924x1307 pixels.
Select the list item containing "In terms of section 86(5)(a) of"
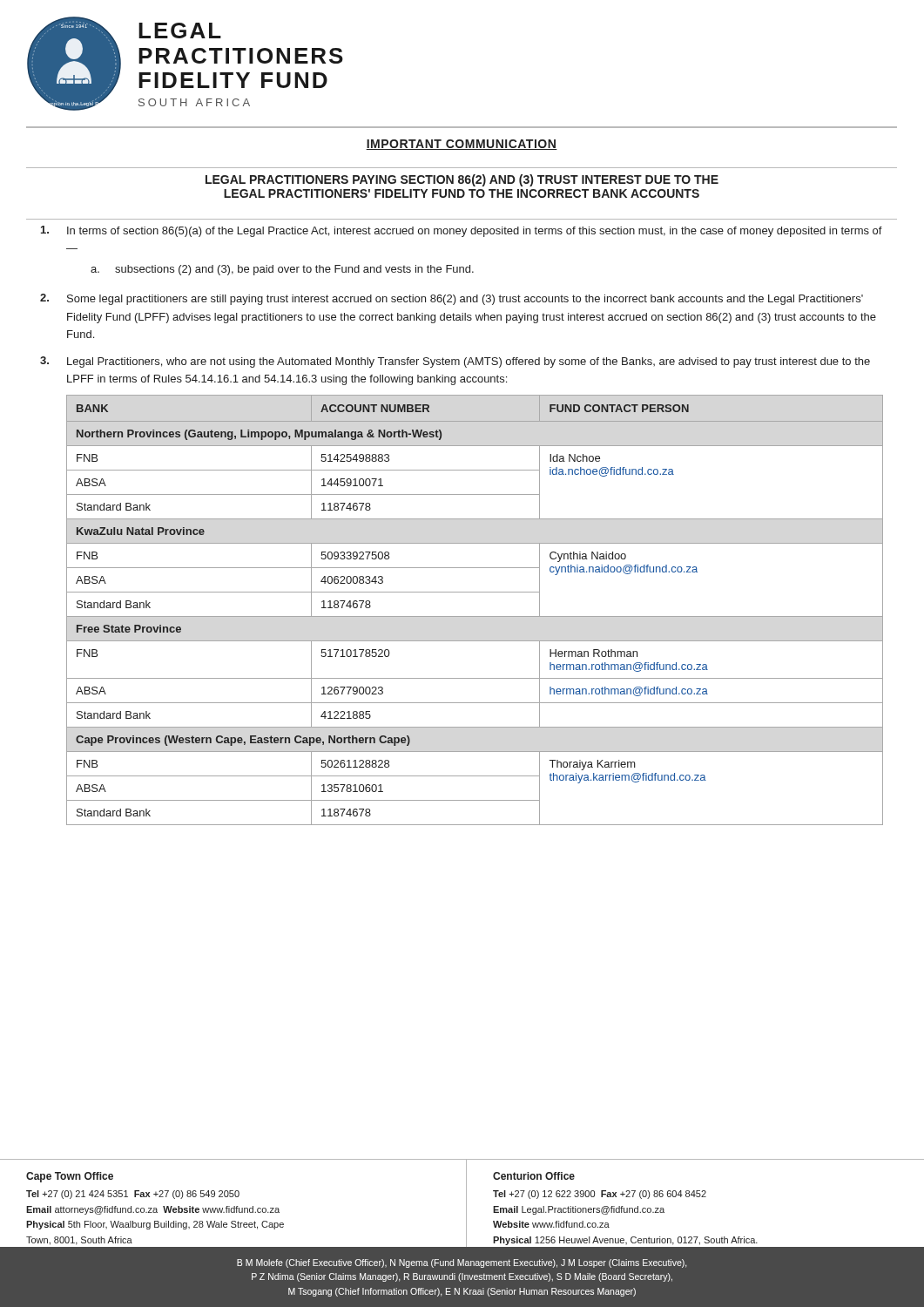(x=462, y=231)
